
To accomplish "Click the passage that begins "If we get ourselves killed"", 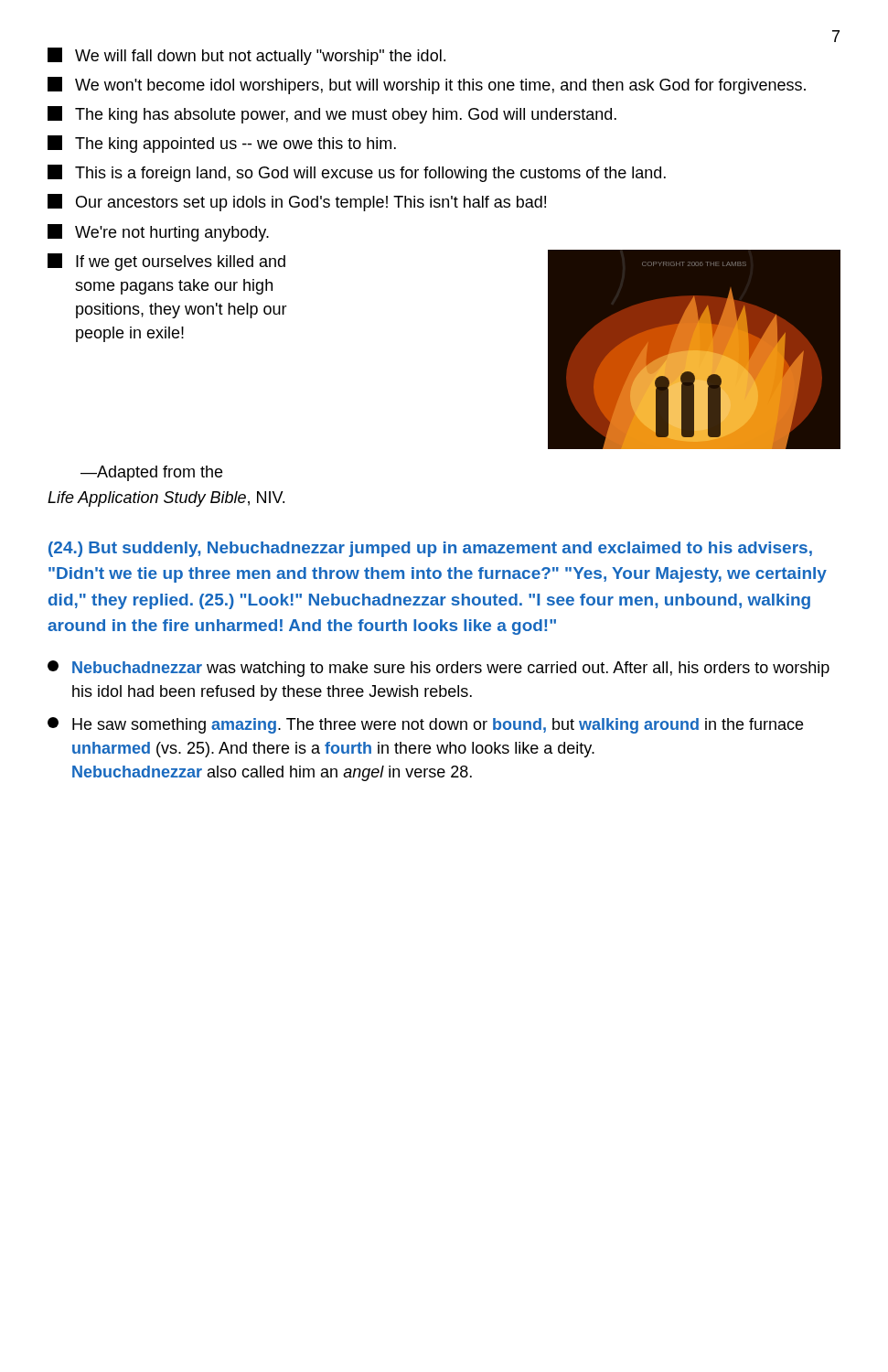I will click(x=185, y=297).
